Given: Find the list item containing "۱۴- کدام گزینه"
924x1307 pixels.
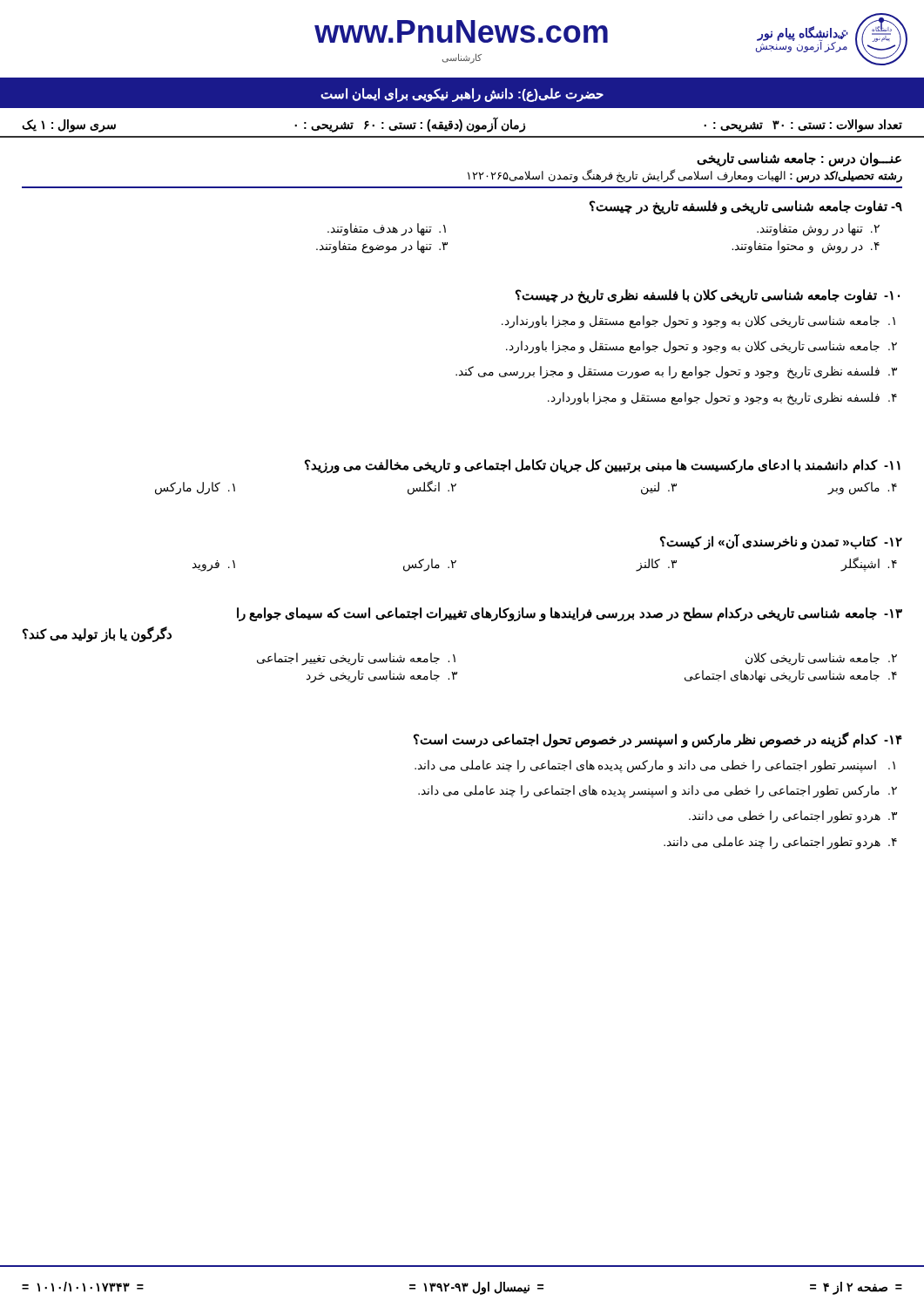Looking at the screenshot, I should point(462,793).
